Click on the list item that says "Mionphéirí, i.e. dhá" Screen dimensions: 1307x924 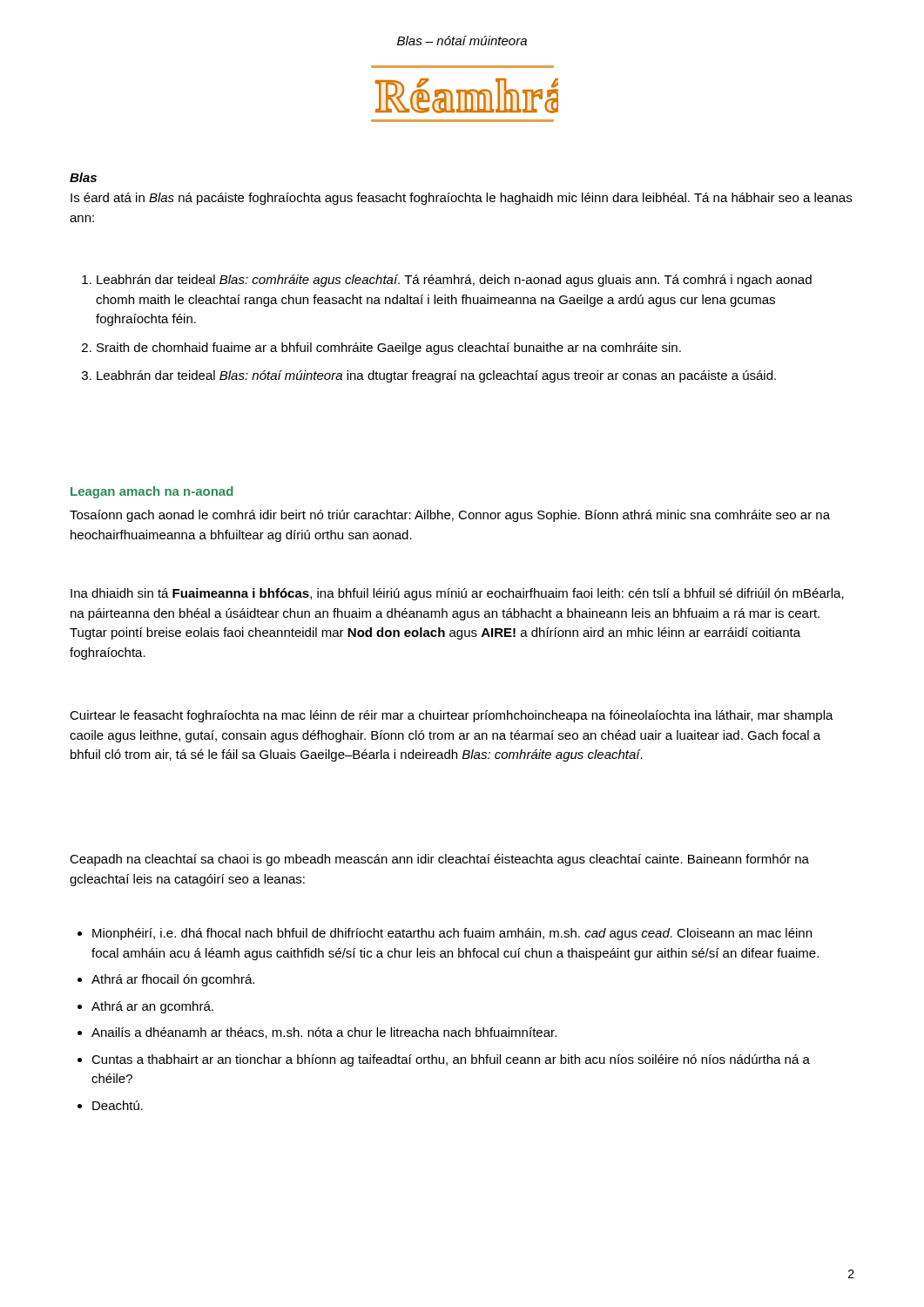point(453,1019)
